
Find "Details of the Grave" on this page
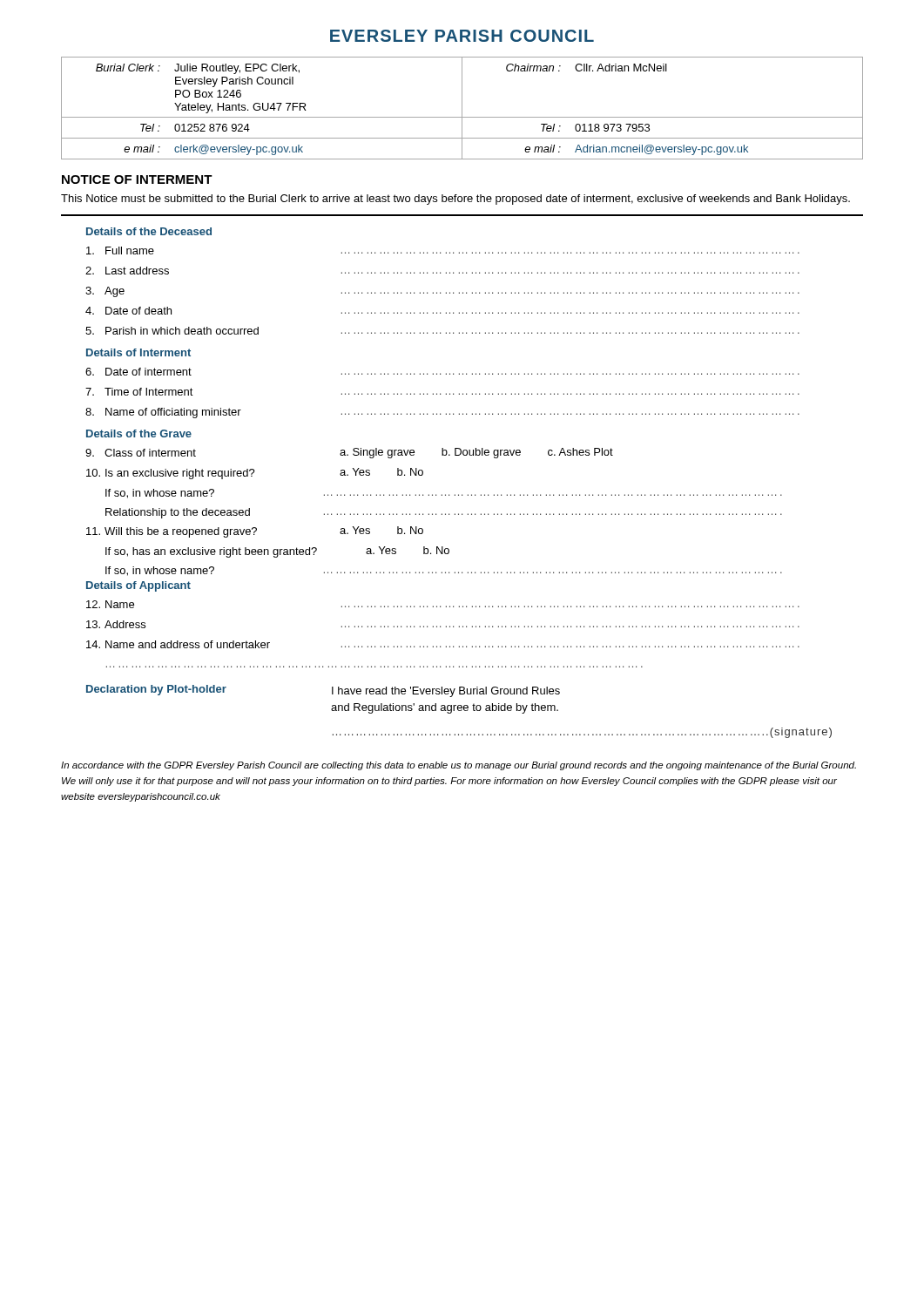(x=139, y=433)
